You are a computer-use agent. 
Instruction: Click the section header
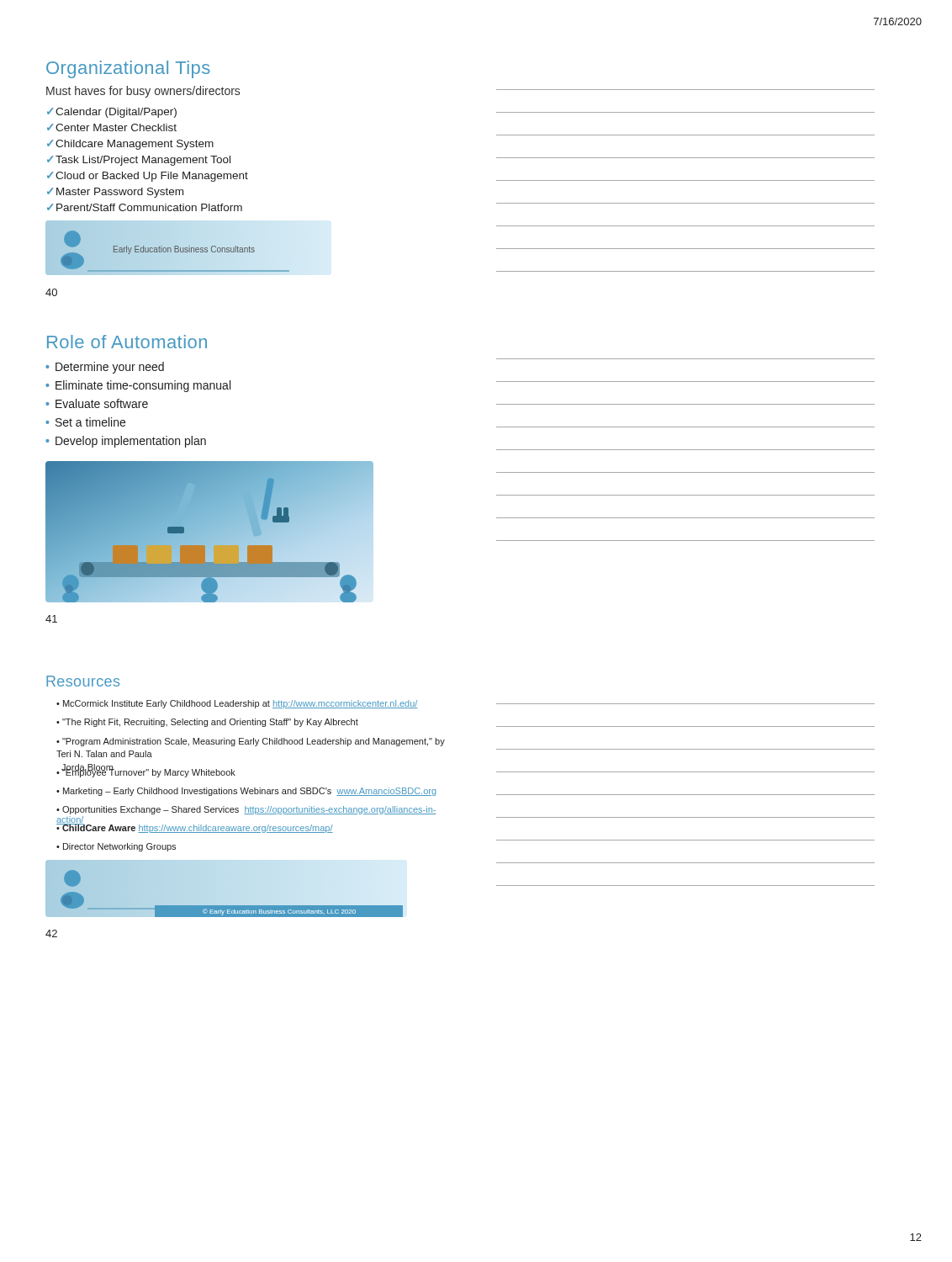(83, 681)
